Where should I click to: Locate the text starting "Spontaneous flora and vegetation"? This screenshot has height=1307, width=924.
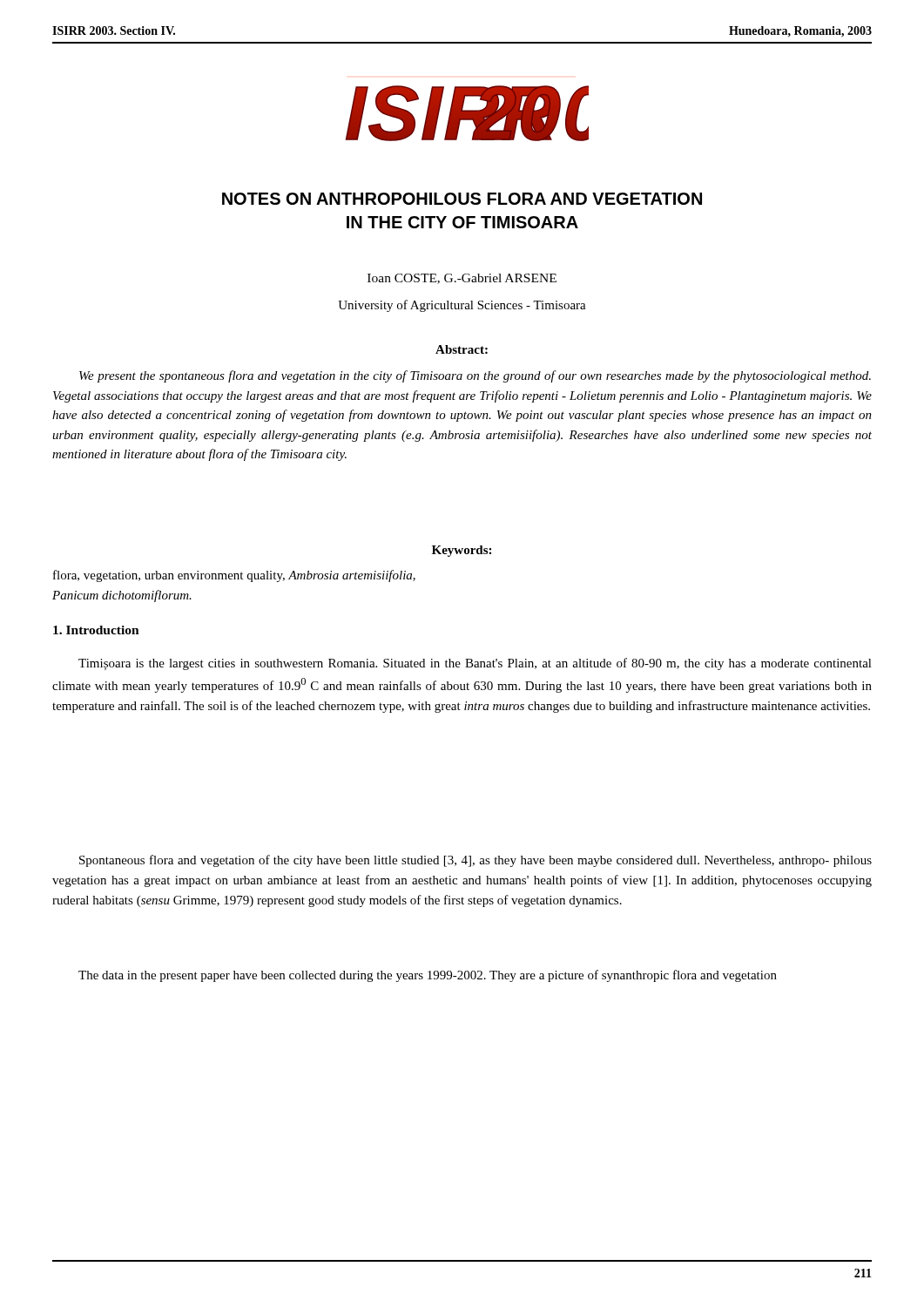coord(462,880)
